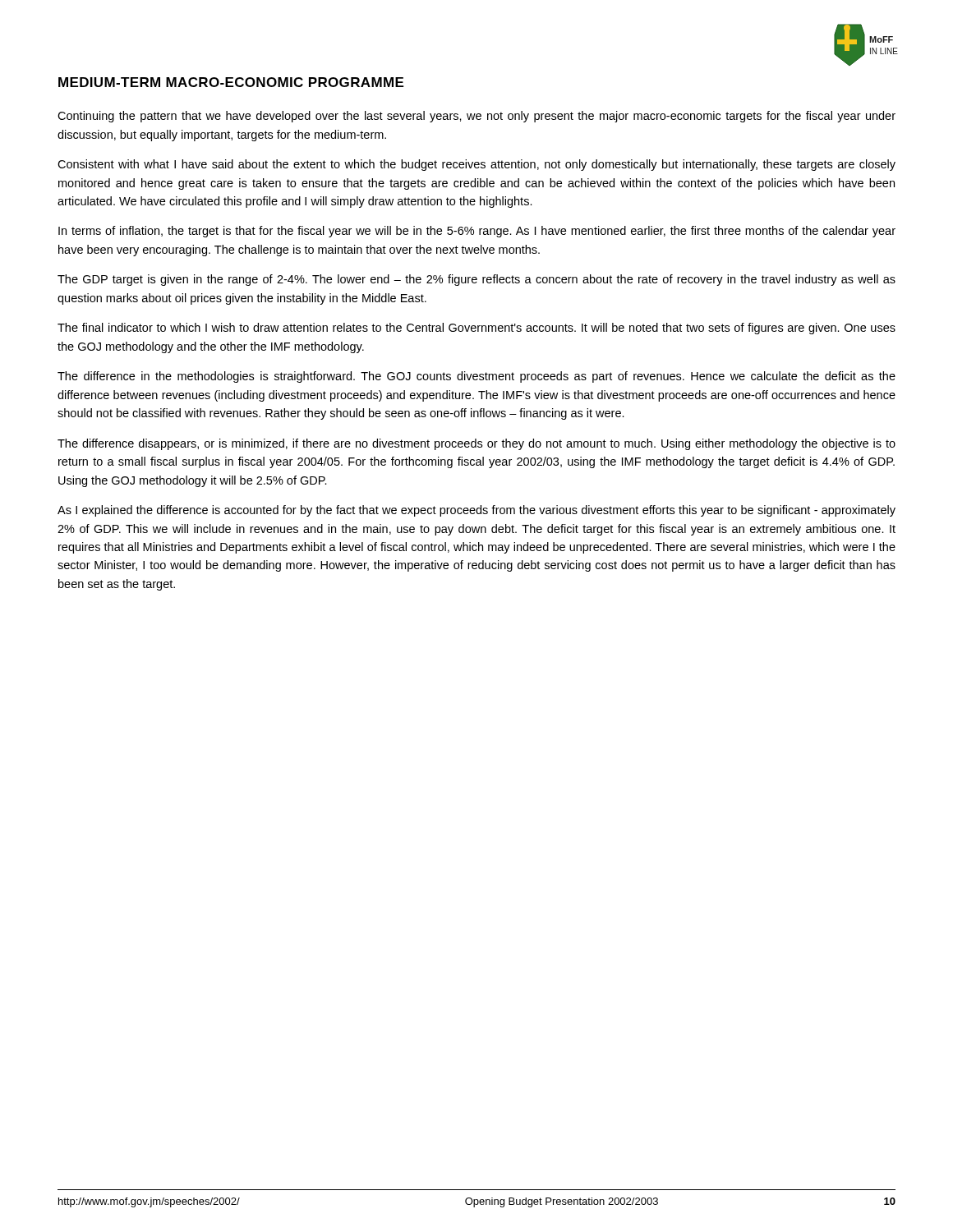Screen dimensions: 1232x953
Task: Click on the region starting "As I explained the"
Action: click(x=476, y=547)
